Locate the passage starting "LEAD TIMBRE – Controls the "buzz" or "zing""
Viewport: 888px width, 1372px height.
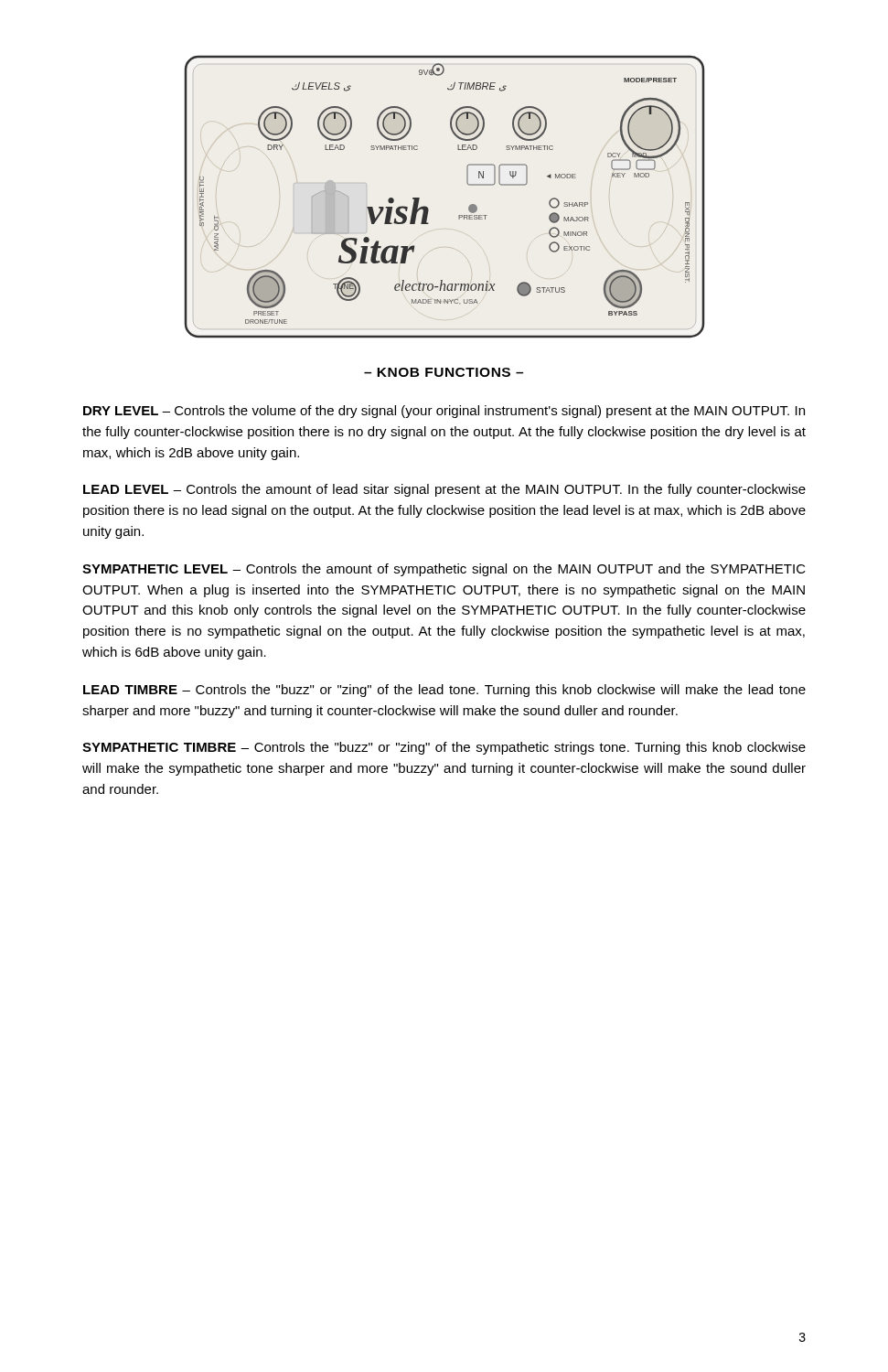coord(444,699)
